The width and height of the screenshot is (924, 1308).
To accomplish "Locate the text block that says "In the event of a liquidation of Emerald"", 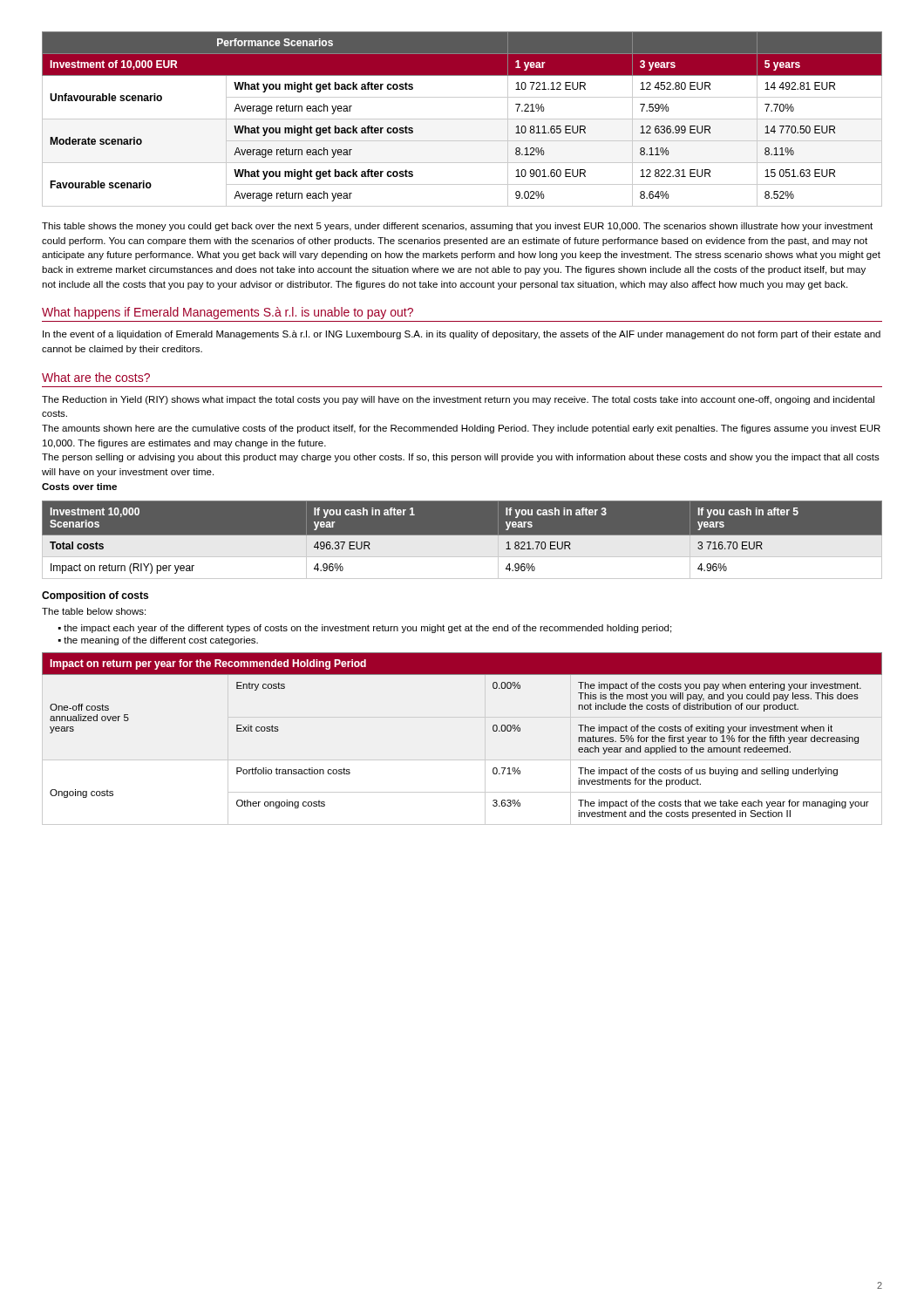I will pyautogui.click(x=461, y=342).
